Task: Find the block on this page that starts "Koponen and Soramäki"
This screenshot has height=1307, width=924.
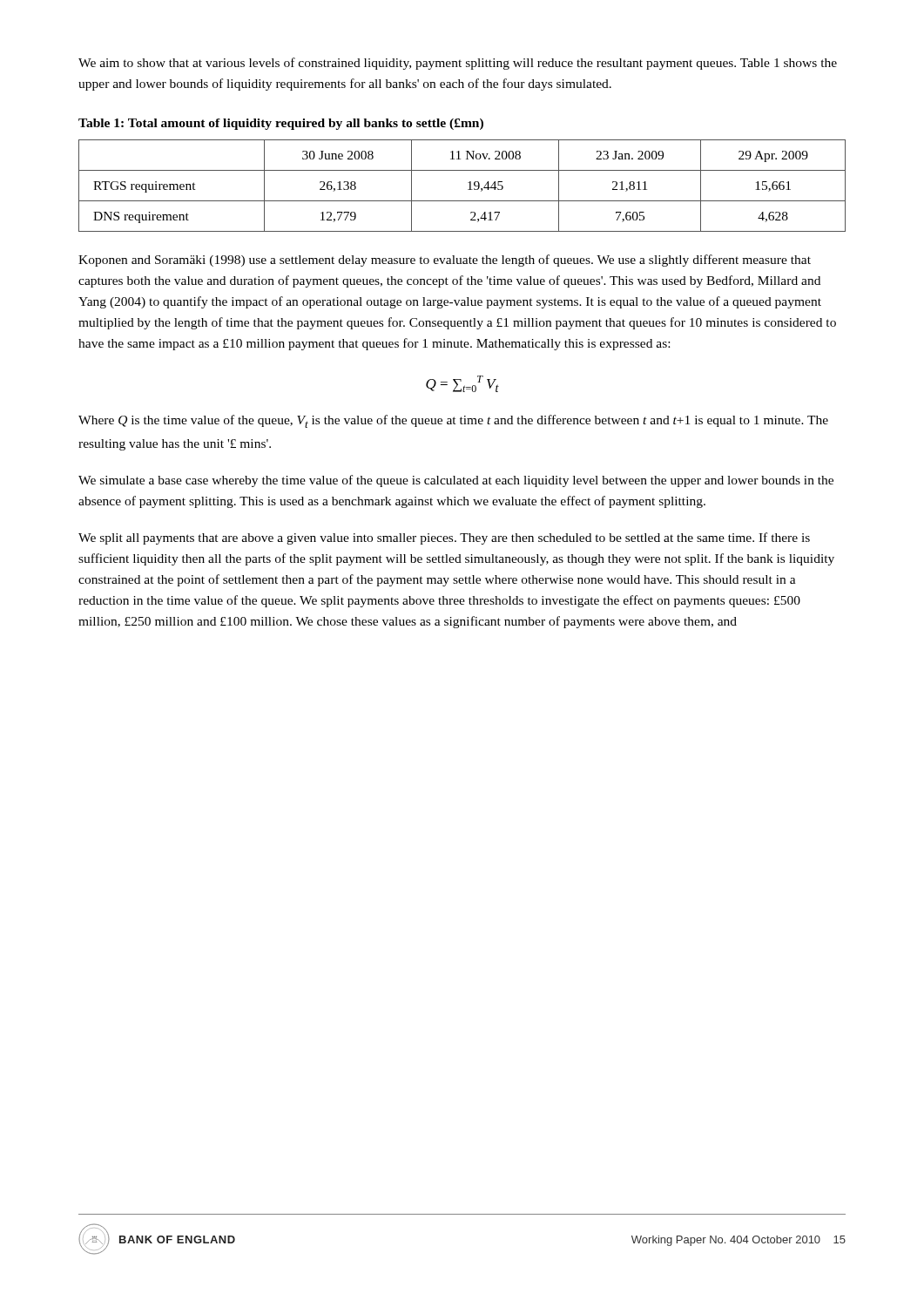Action: coord(457,301)
